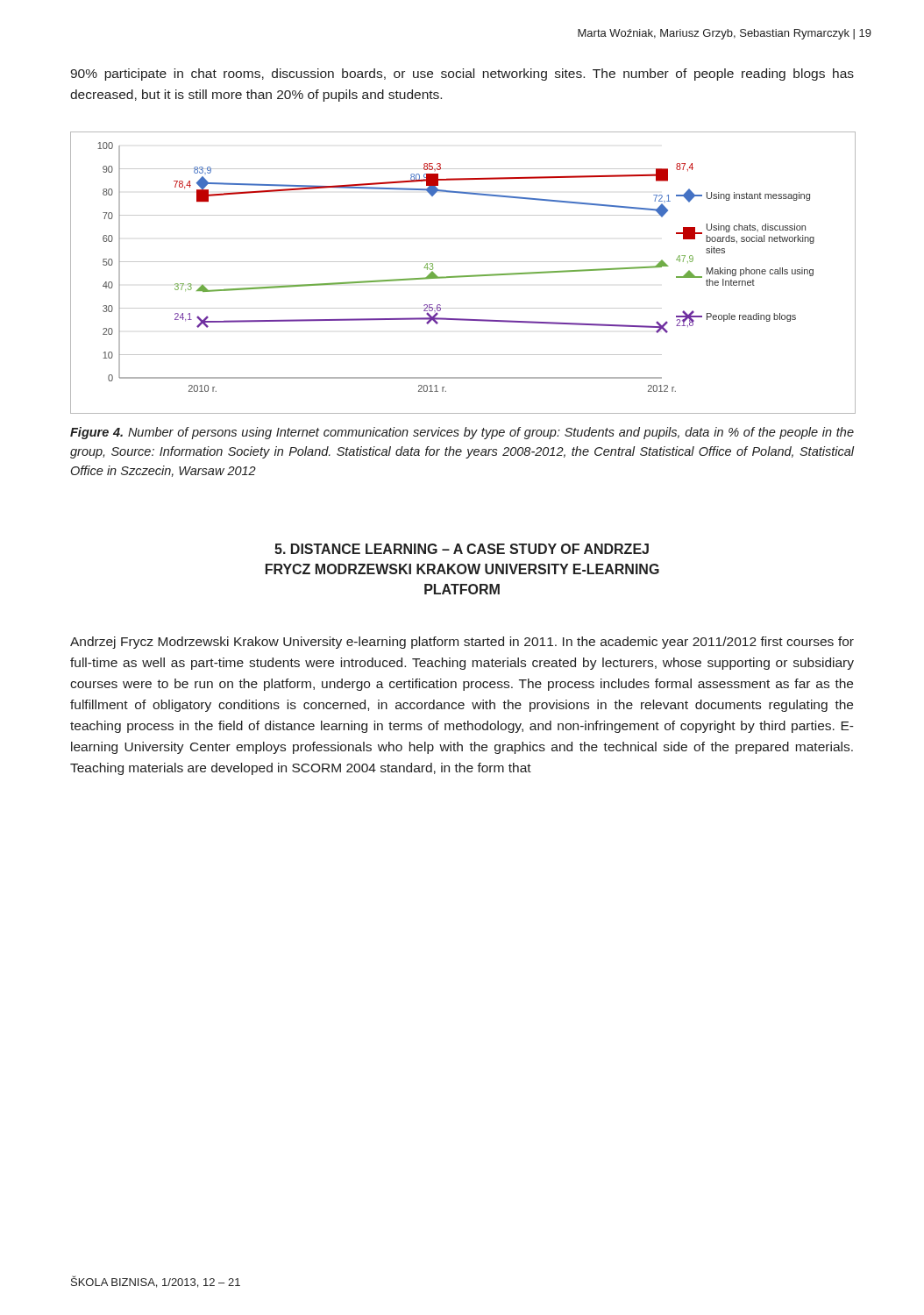This screenshot has width=924, height=1315.
Task: Click on the line chart
Action: pos(462,272)
